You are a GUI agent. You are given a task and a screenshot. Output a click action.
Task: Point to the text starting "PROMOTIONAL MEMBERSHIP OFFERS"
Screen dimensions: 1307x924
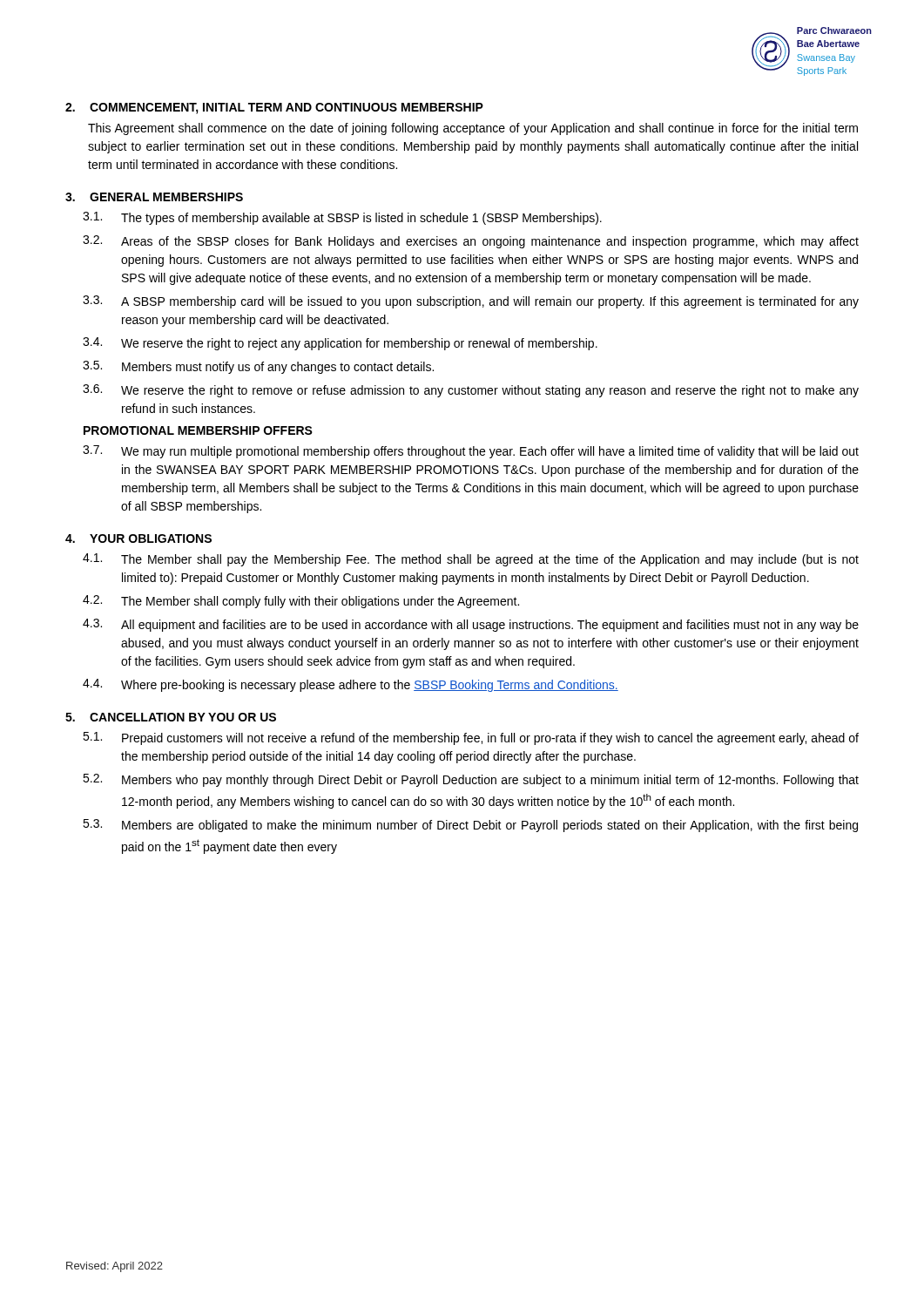pyautogui.click(x=198, y=430)
